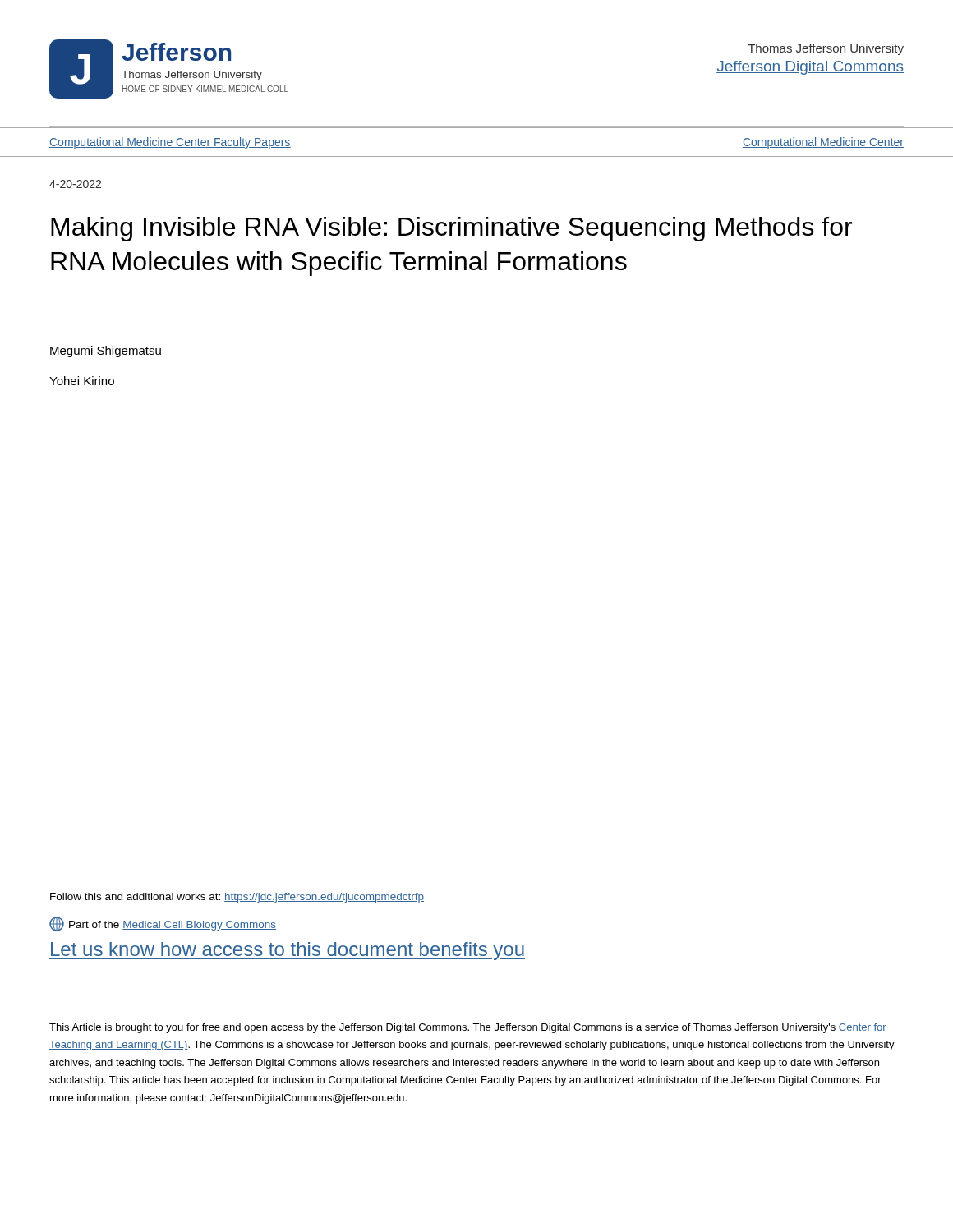Click where it says "Follow this and additional works at: https://jdc.jefferson.edu/tjucompmedctrfp"
This screenshot has height=1232, width=953.
click(x=237, y=897)
